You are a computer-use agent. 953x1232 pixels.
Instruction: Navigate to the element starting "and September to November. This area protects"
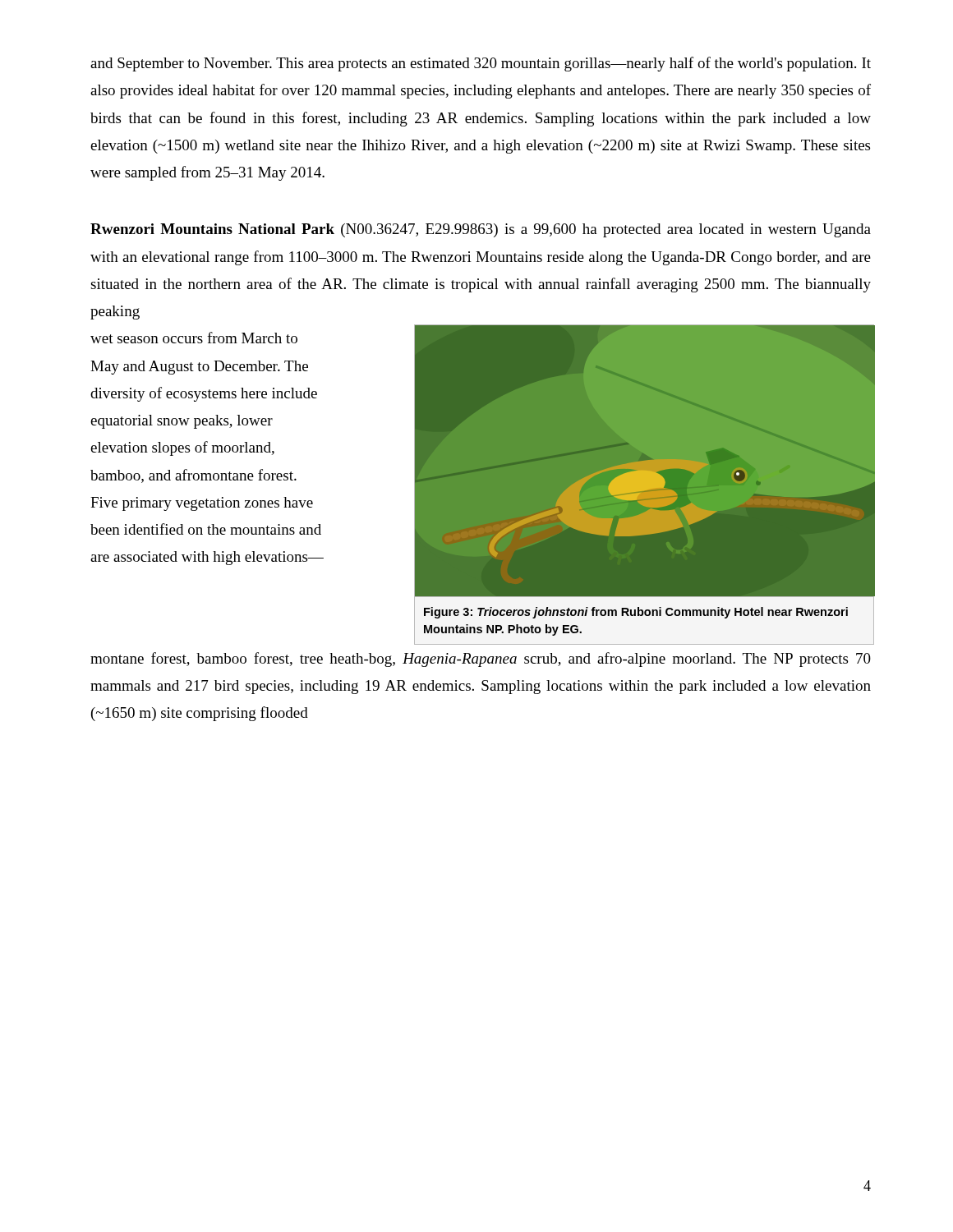pos(481,117)
